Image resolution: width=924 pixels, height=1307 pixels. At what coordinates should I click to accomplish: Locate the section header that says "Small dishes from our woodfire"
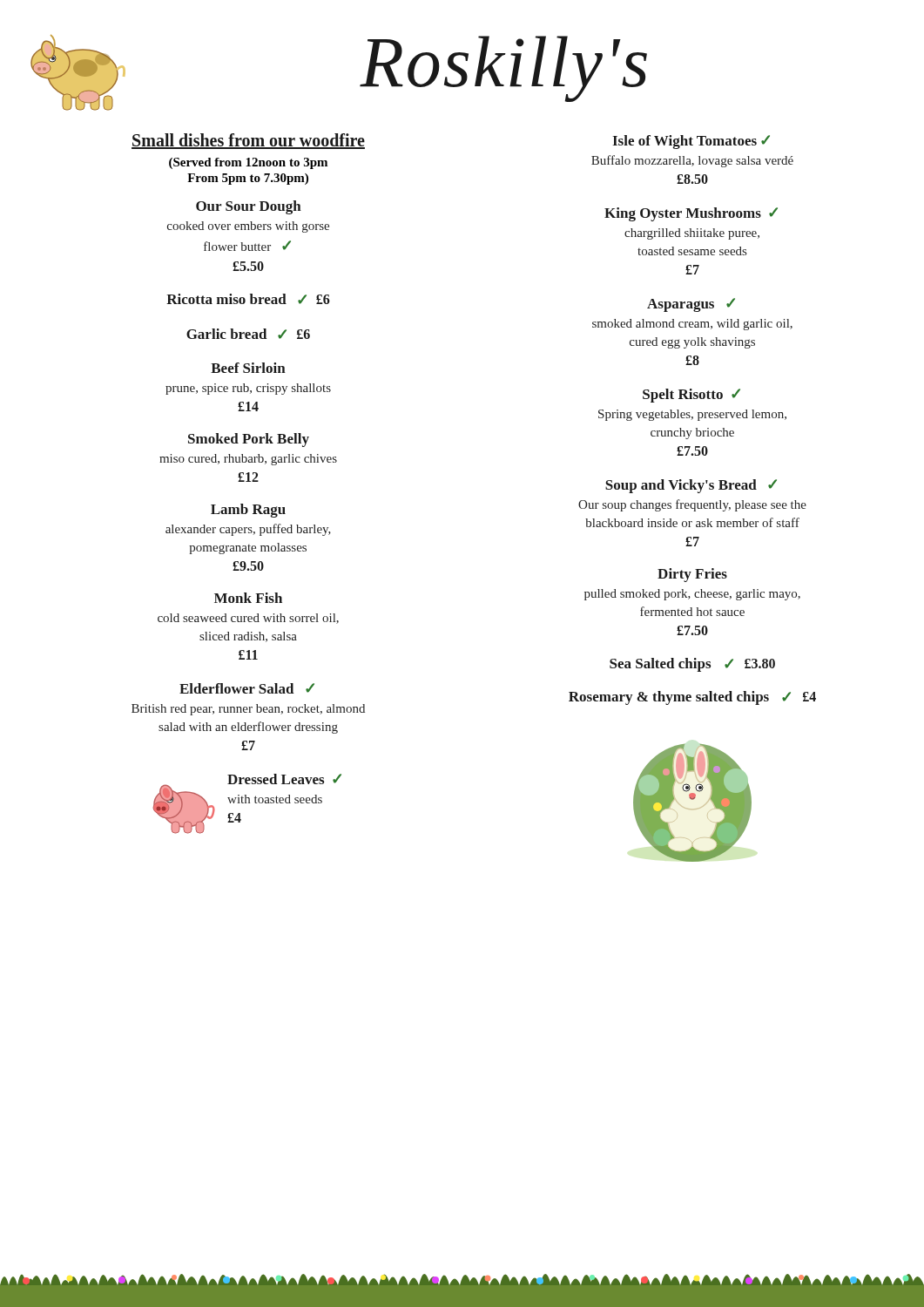(x=248, y=140)
